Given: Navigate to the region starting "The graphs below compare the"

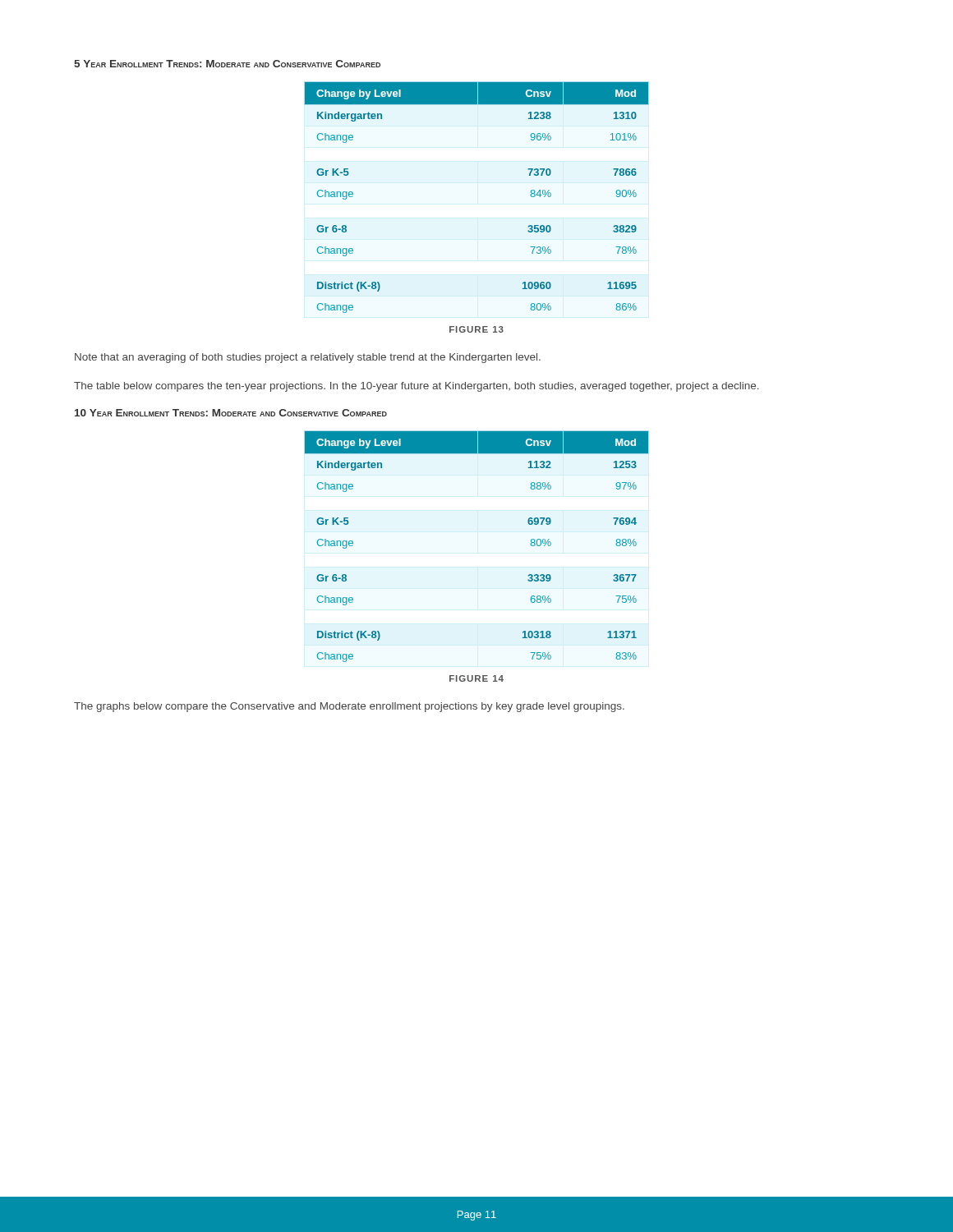Looking at the screenshot, I should pos(350,706).
